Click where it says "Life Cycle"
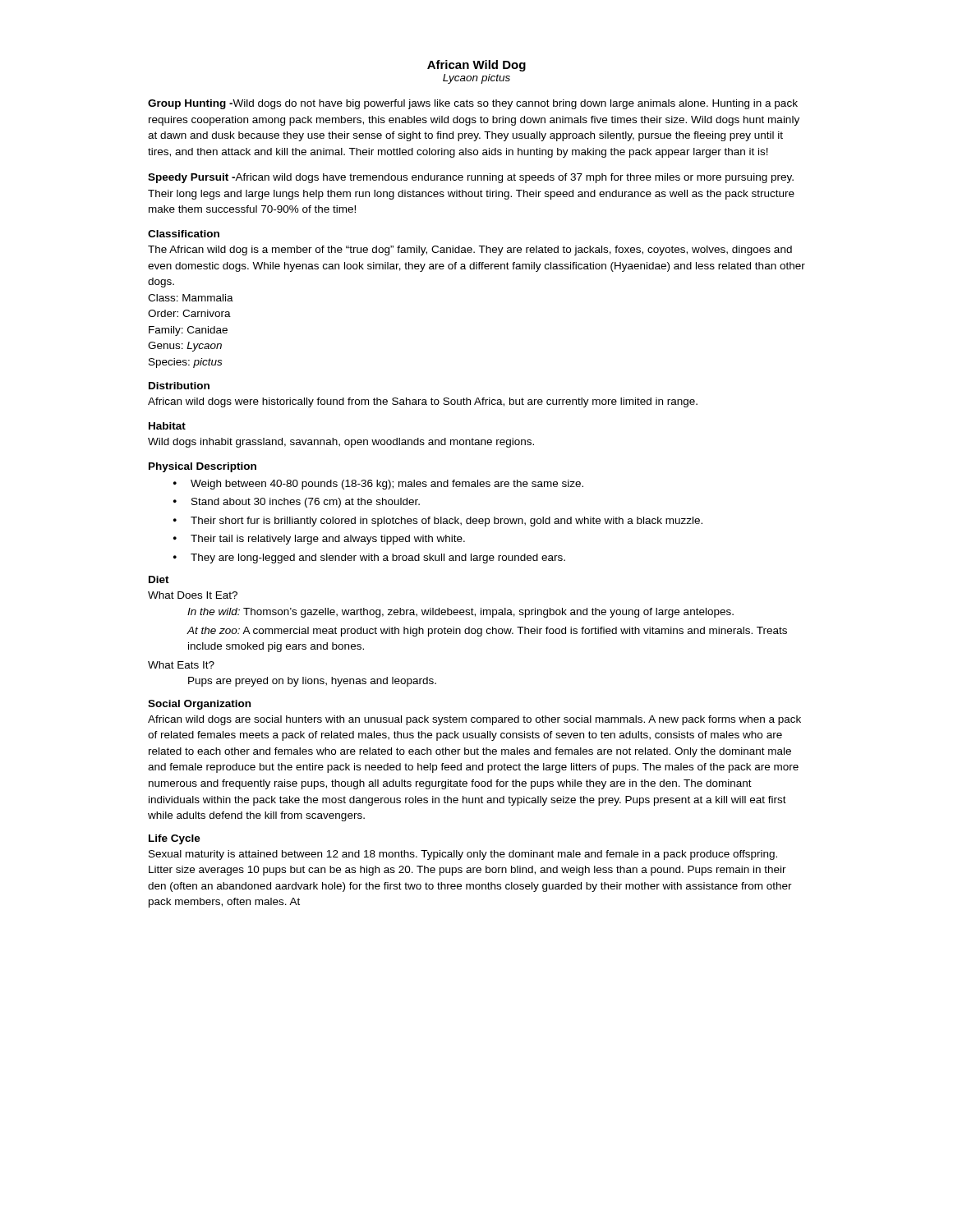This screenshot has width=953, height=1232. tap(174, 838)
